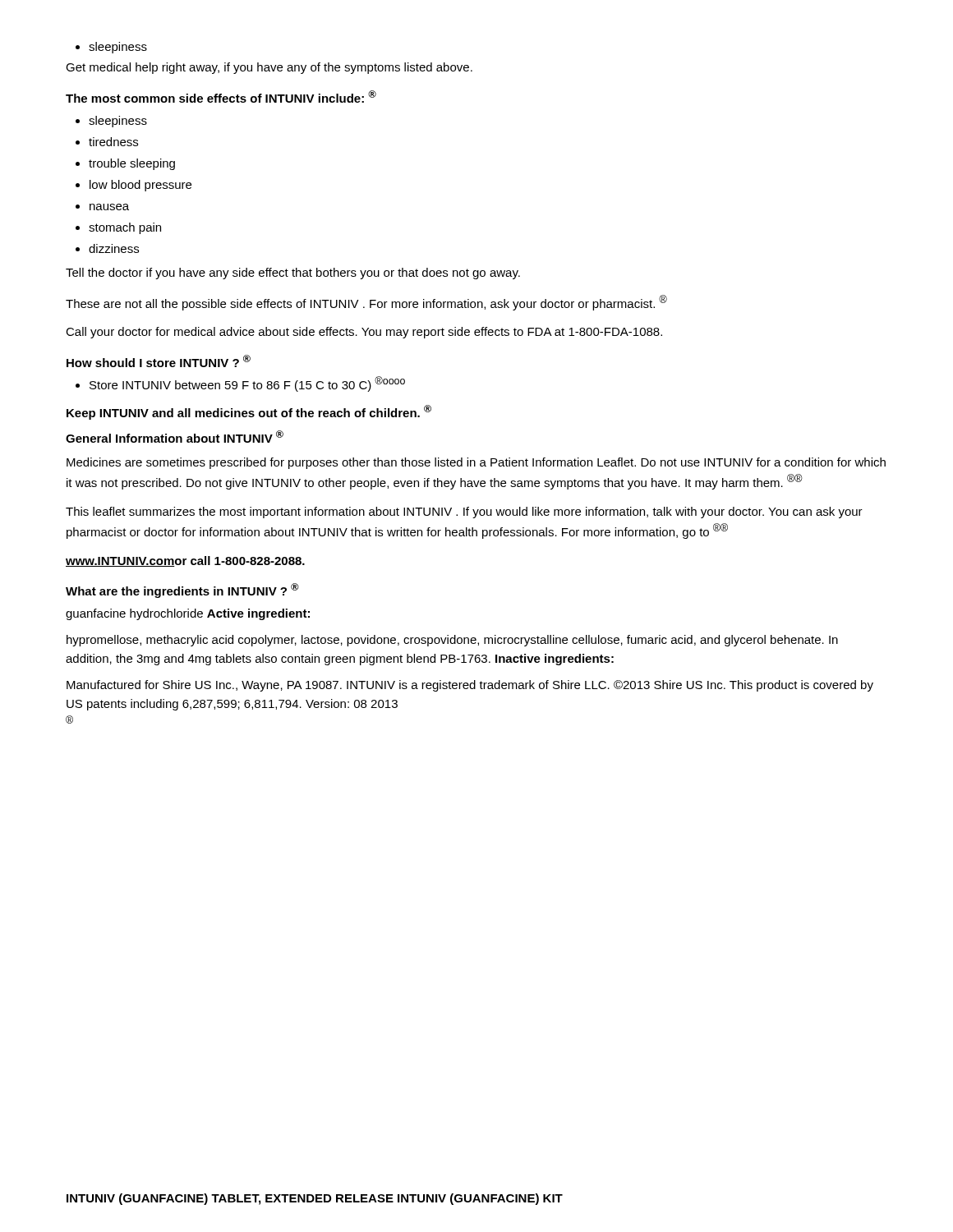Click the passage that begins "Store INTUNIV between 59 F to 86"
953x1232 pixels.
click(x=240, y=384)
